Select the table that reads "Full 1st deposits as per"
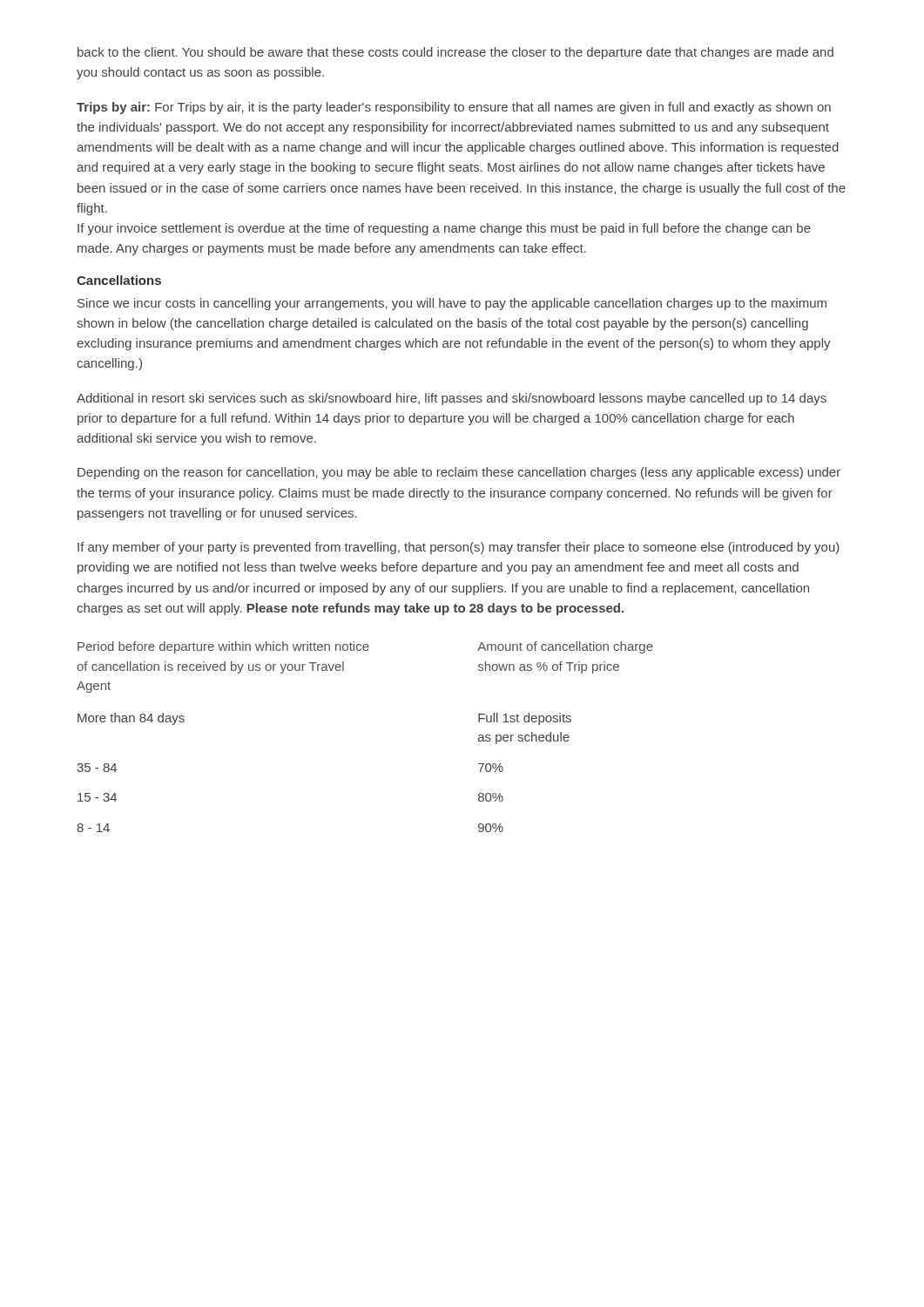Screen dimensions: 1307x924 click(x=462, y=737)
